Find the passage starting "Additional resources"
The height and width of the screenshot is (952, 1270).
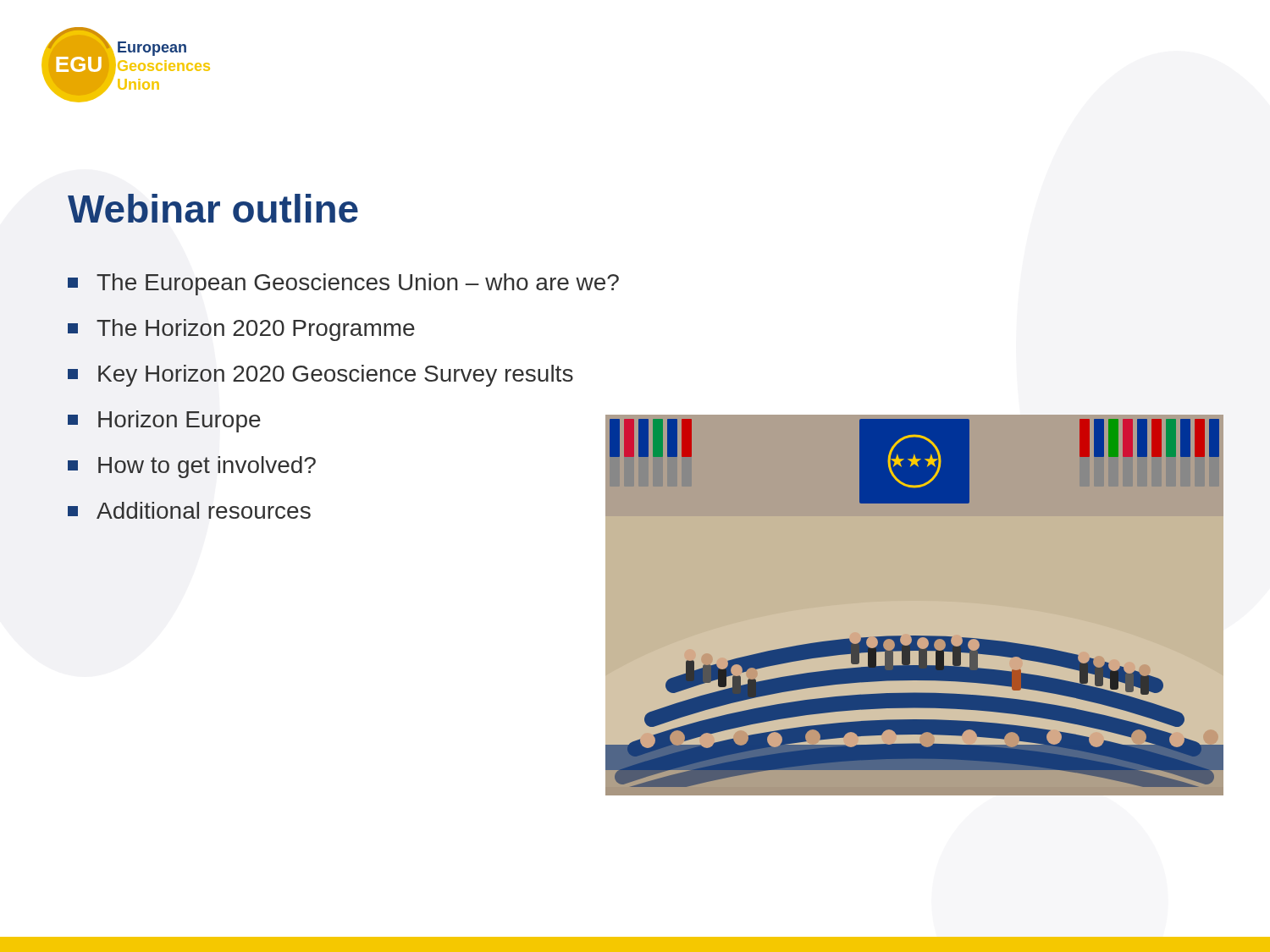[x=189, y=511]
